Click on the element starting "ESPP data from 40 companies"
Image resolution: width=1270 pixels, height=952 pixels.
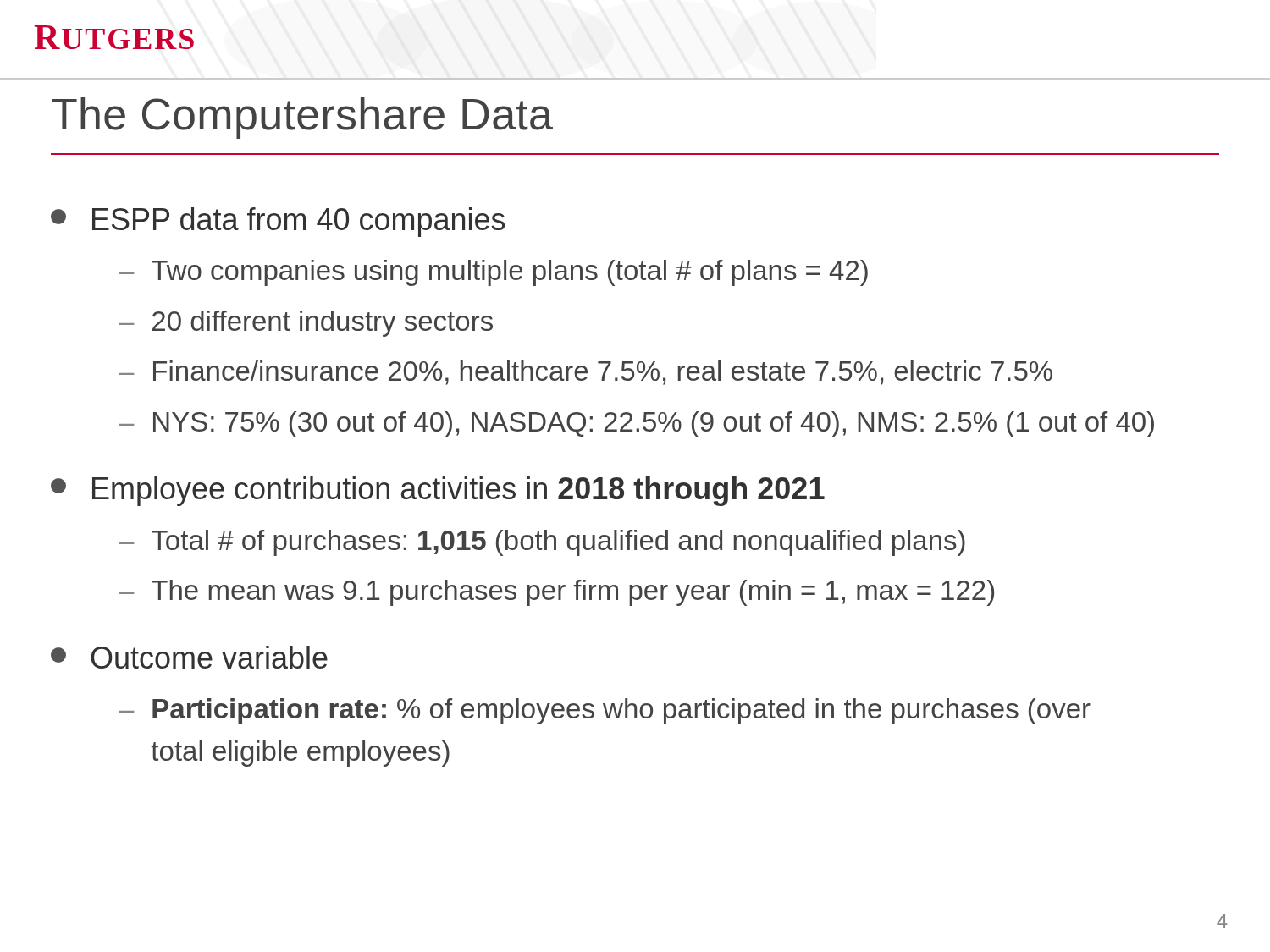[x=278, y=220]
